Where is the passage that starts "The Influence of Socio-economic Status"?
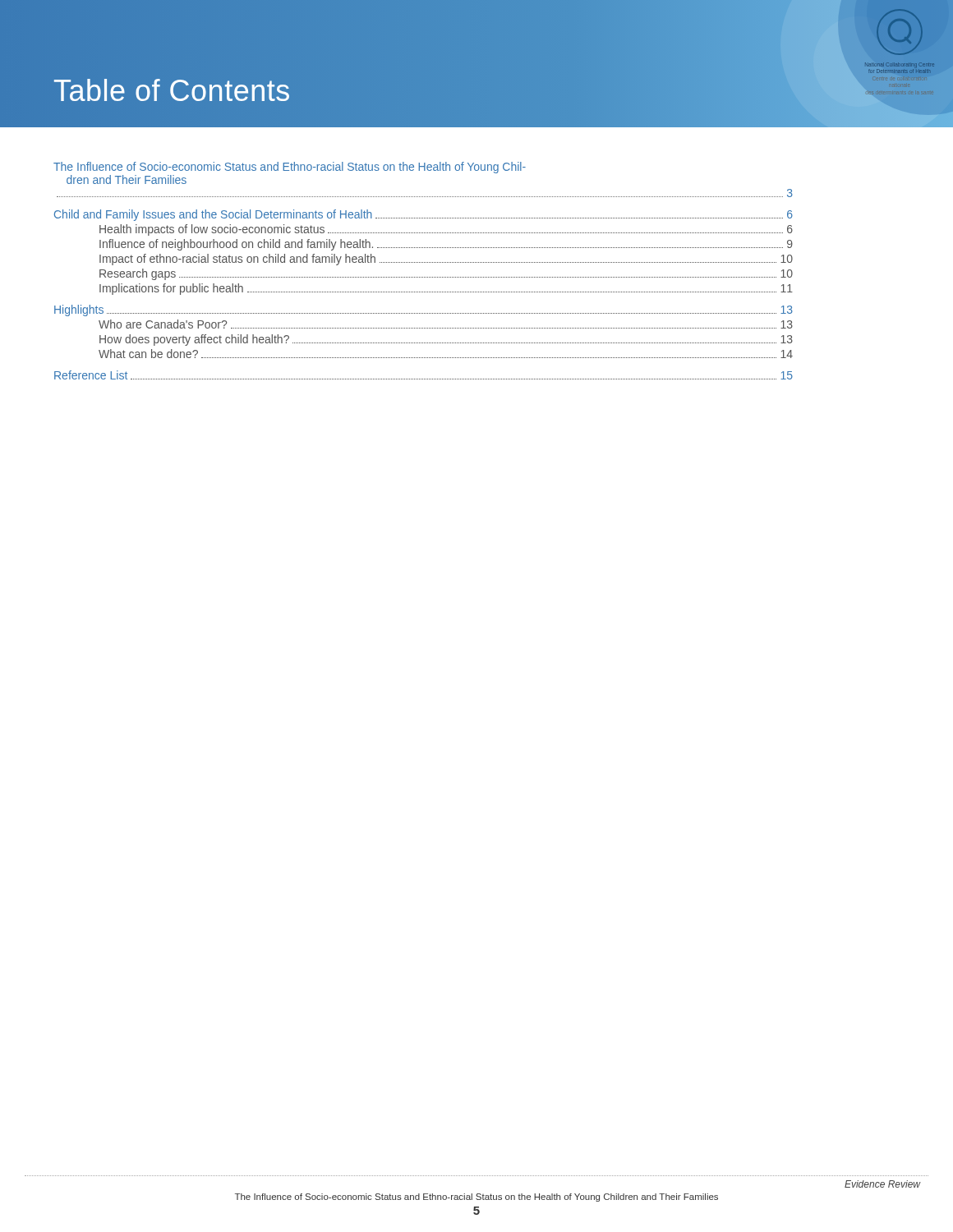Screen dimensions: 1232x953 pos(423,180)
